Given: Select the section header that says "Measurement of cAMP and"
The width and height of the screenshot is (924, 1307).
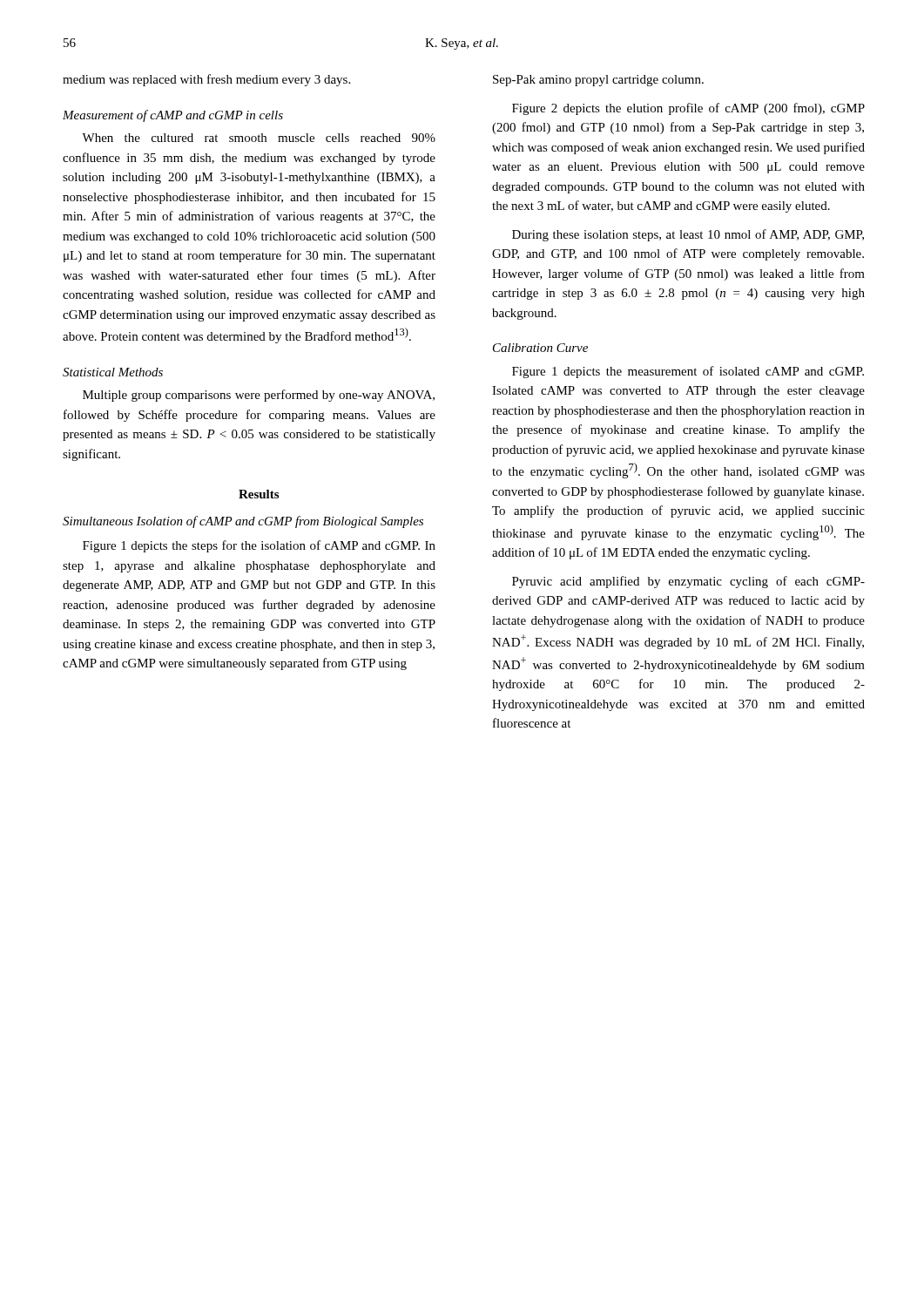Looking at the screenshot, I should pos(249,115).
